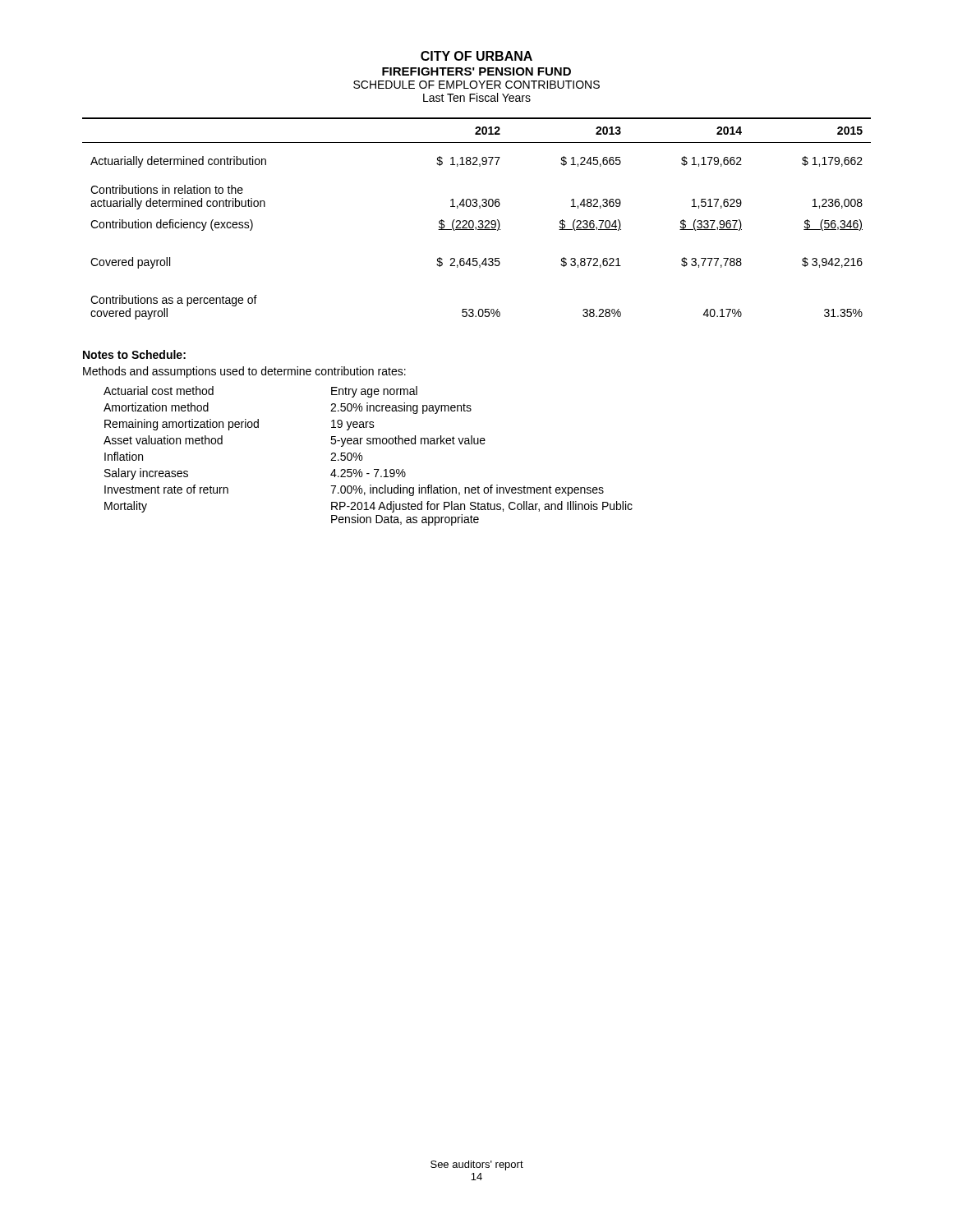Locate the text block that says "Methods and assumptions used to"
The image size is (953, 1232).
click(x=244, y=371)
